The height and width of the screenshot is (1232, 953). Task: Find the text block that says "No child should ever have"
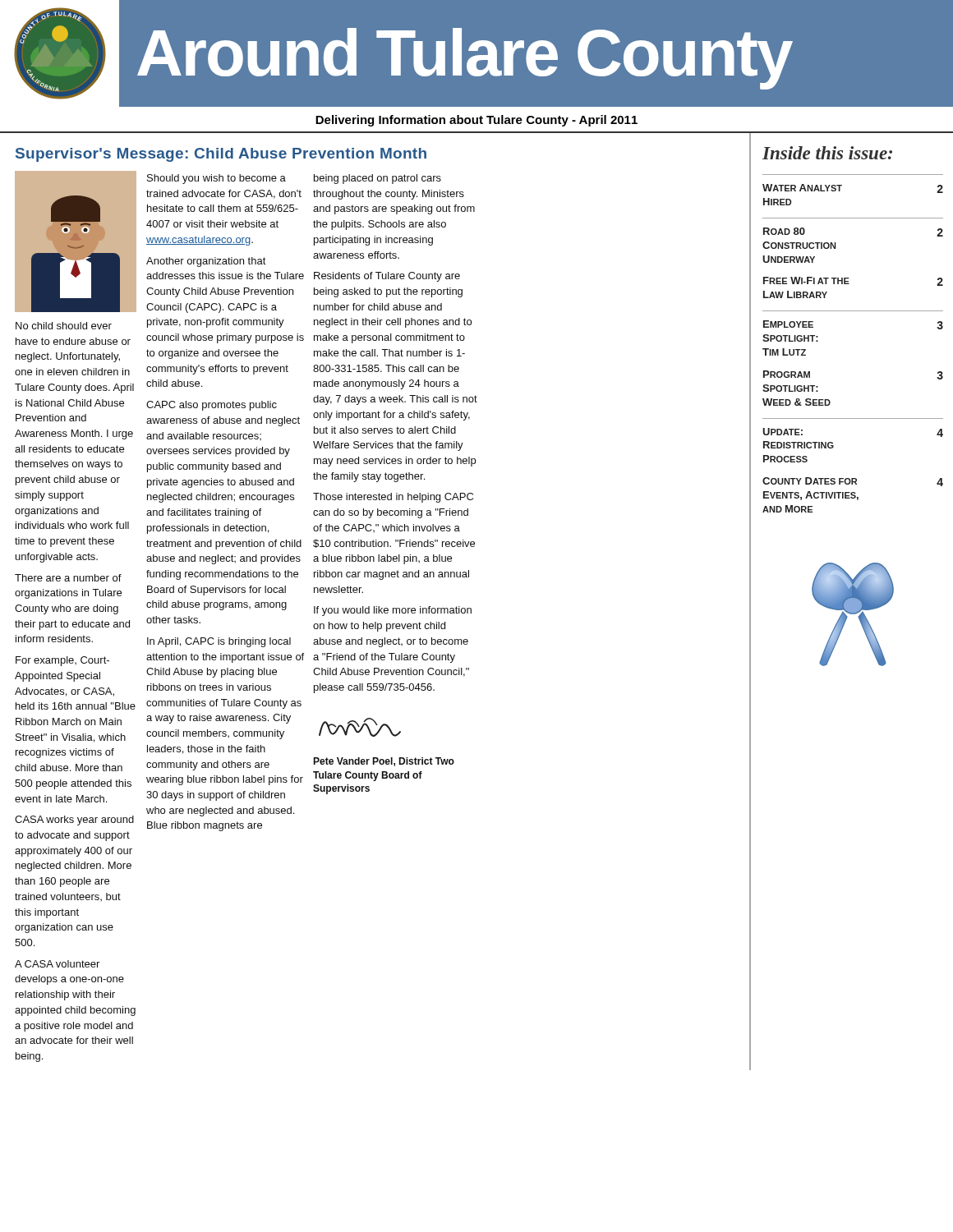point(76,692)
